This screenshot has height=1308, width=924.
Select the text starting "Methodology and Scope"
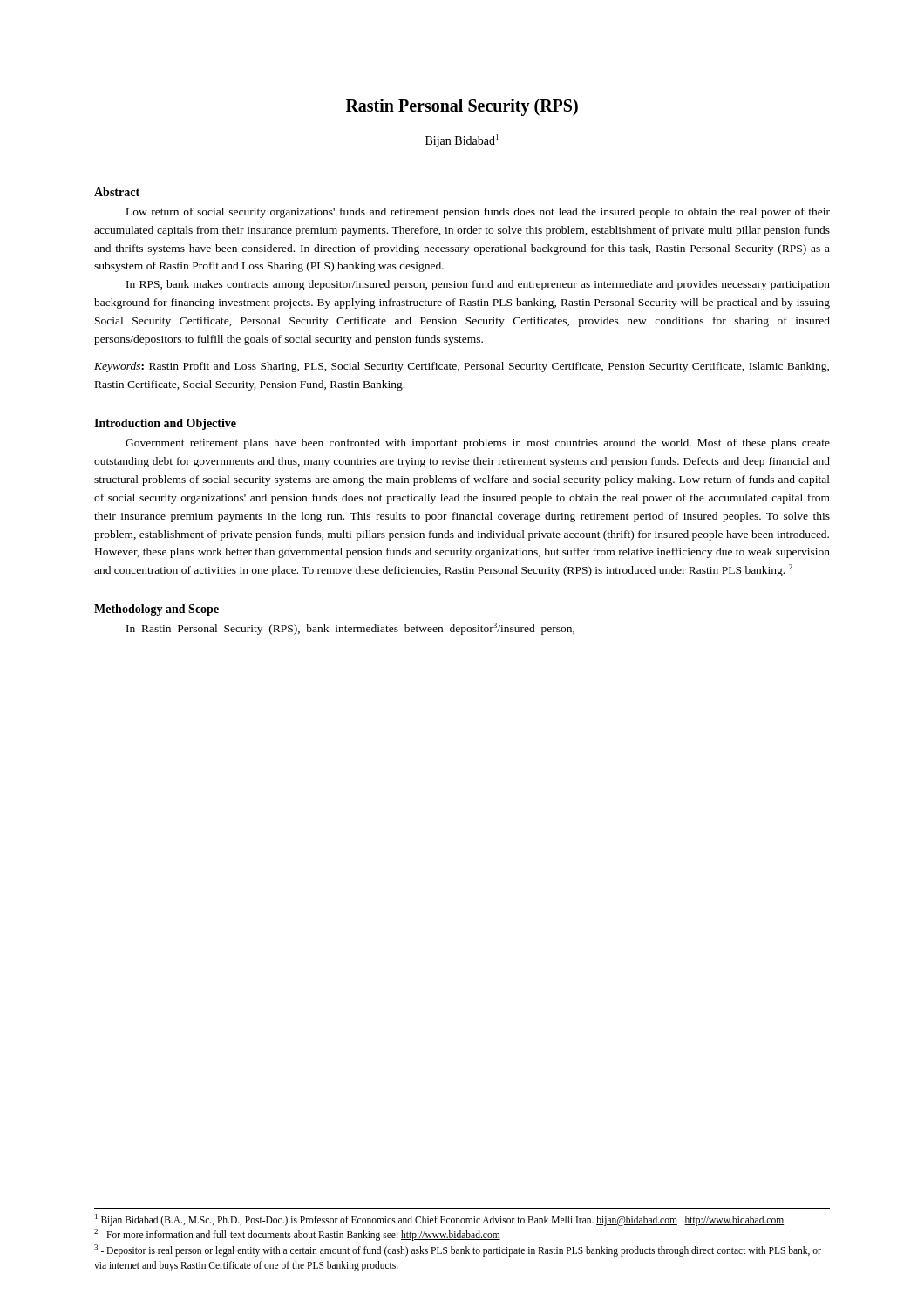tap(157, 609)
